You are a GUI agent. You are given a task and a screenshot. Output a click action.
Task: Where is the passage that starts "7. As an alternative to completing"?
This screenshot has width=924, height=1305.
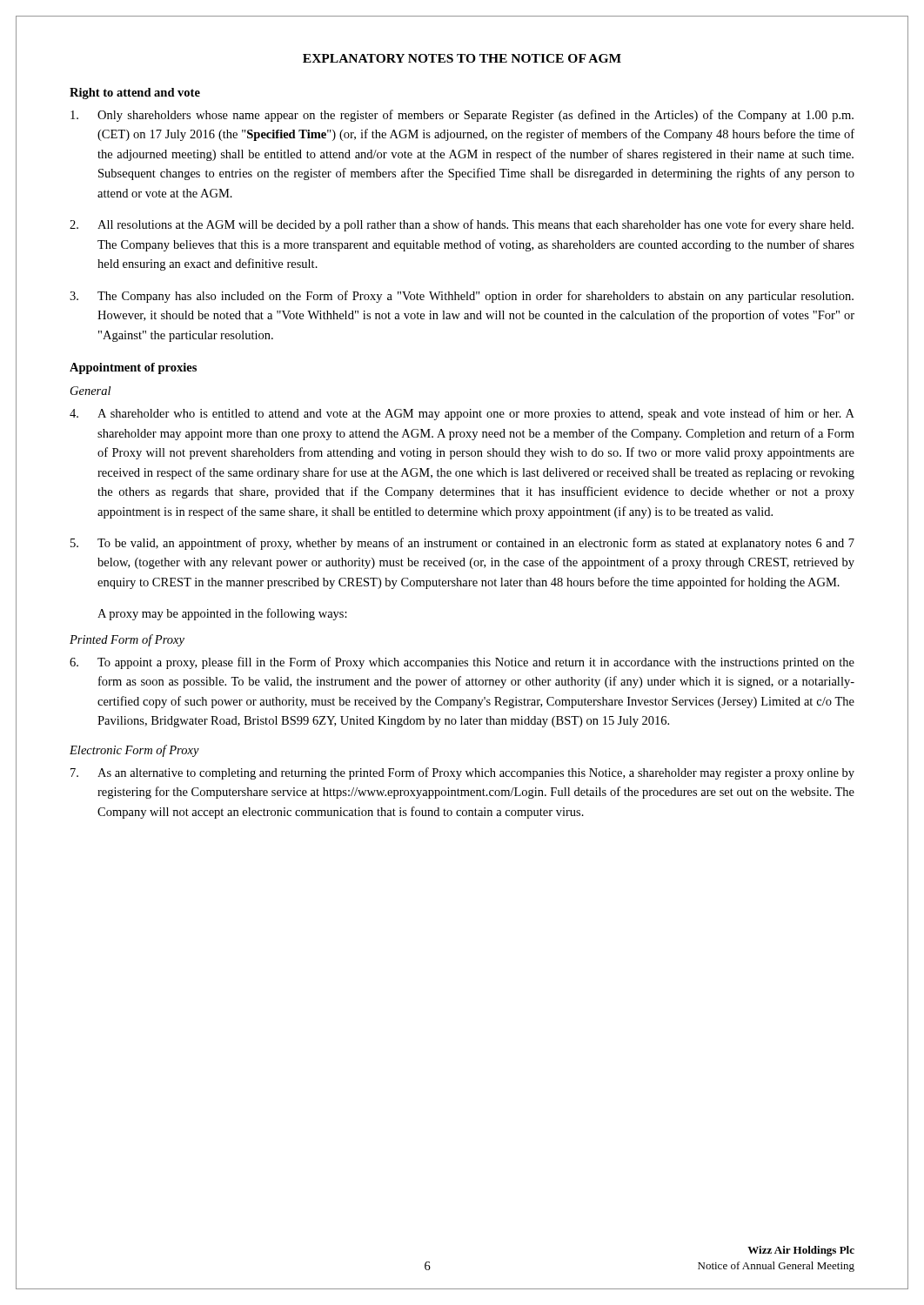[x=462, y=792]
